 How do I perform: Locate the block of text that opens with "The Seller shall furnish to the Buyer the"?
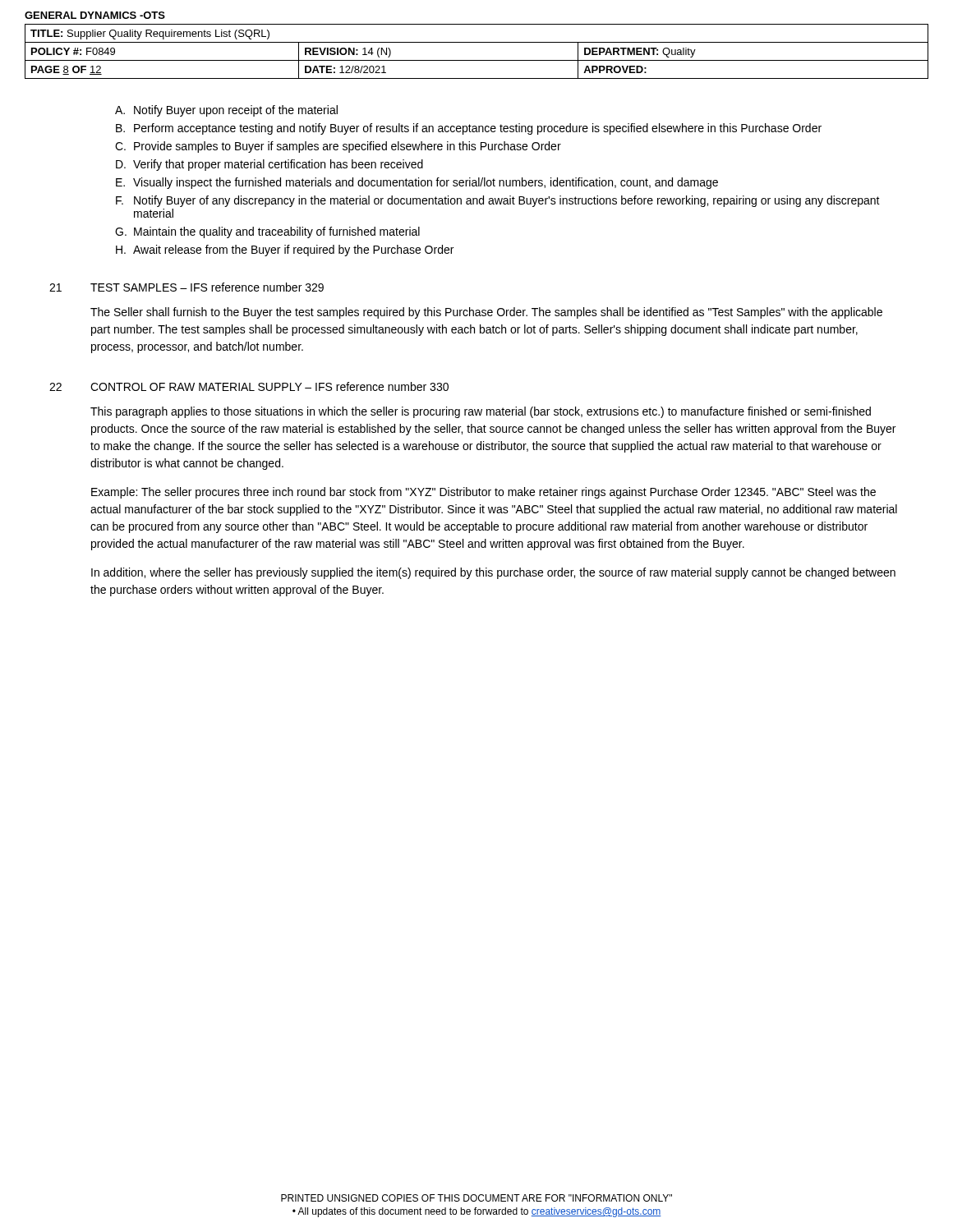(497, 330)
